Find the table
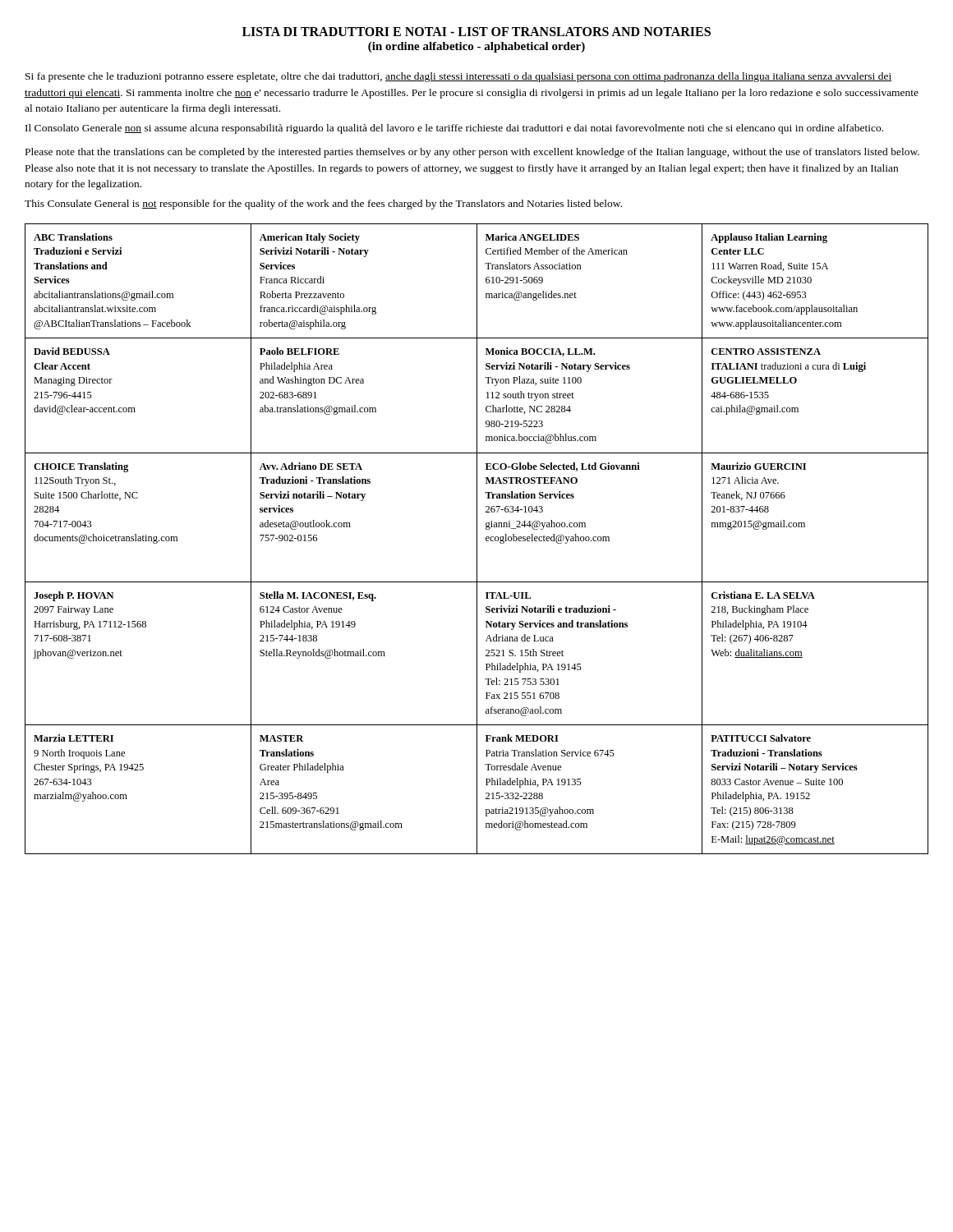The image size is (953, 1232). pyautogui.click(x=476, y=539)
